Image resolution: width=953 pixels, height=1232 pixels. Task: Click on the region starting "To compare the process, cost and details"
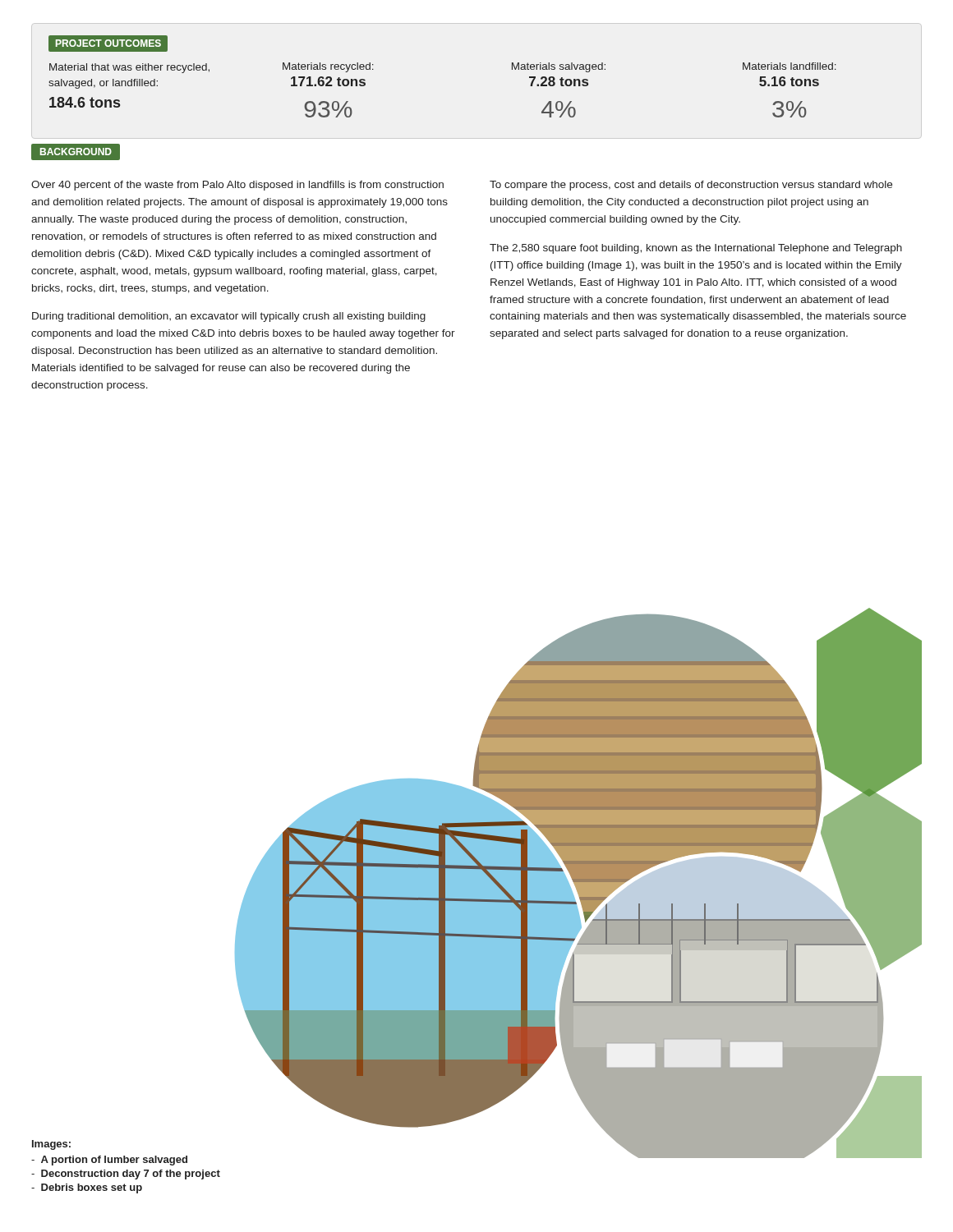coord(706,202)
